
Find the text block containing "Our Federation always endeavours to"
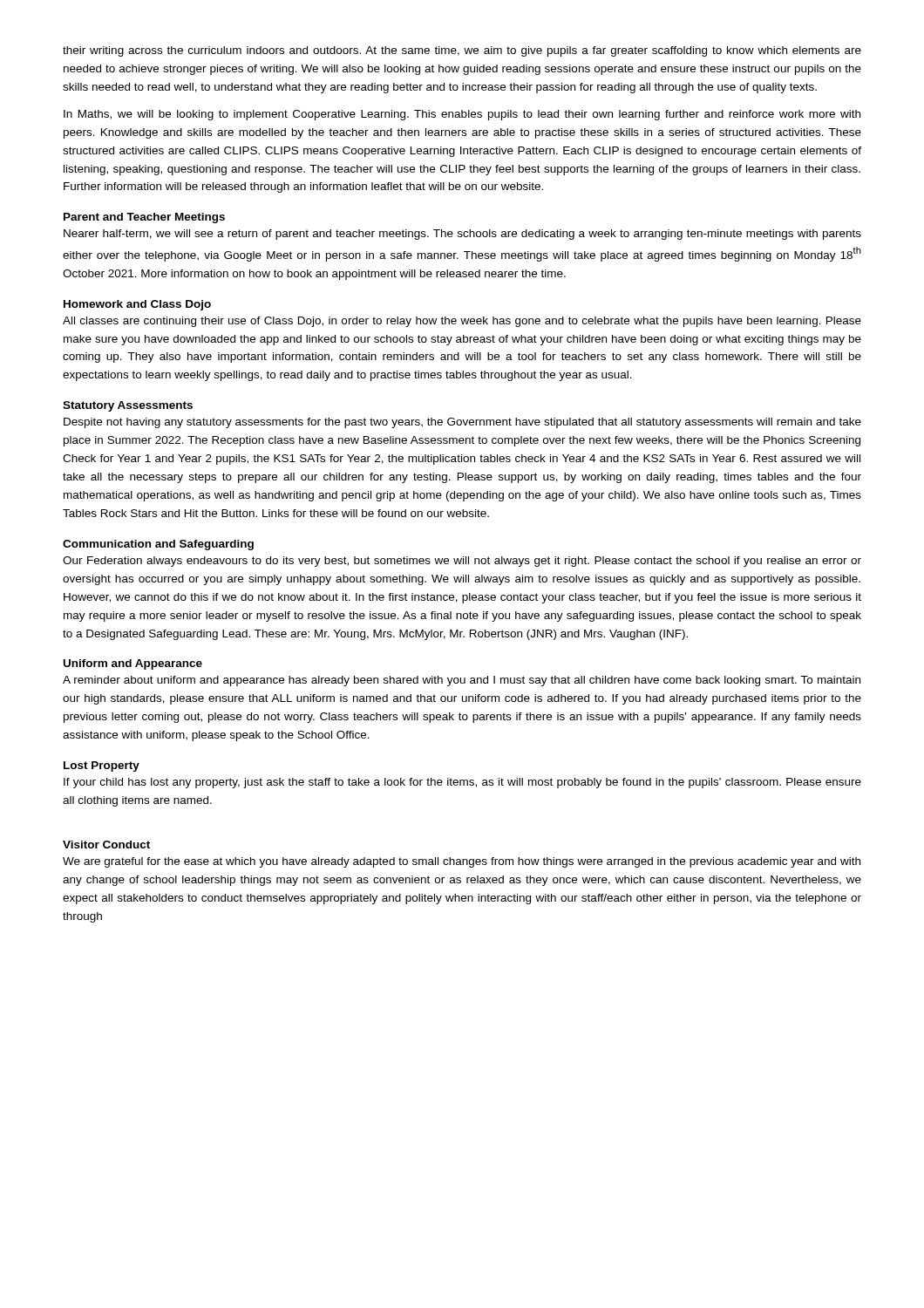pos(462,597)
